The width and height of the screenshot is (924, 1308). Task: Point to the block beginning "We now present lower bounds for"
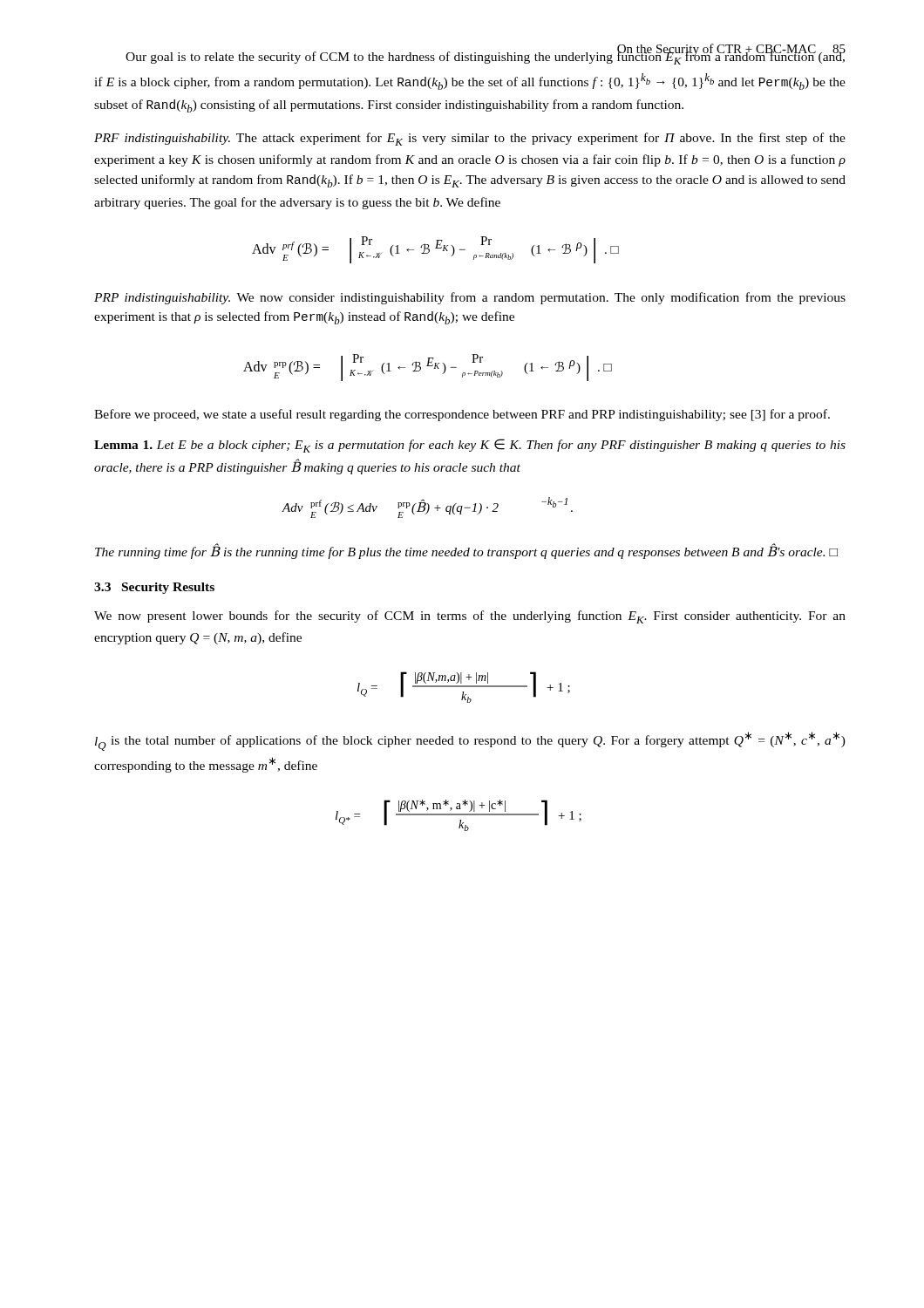pos(470,627)
